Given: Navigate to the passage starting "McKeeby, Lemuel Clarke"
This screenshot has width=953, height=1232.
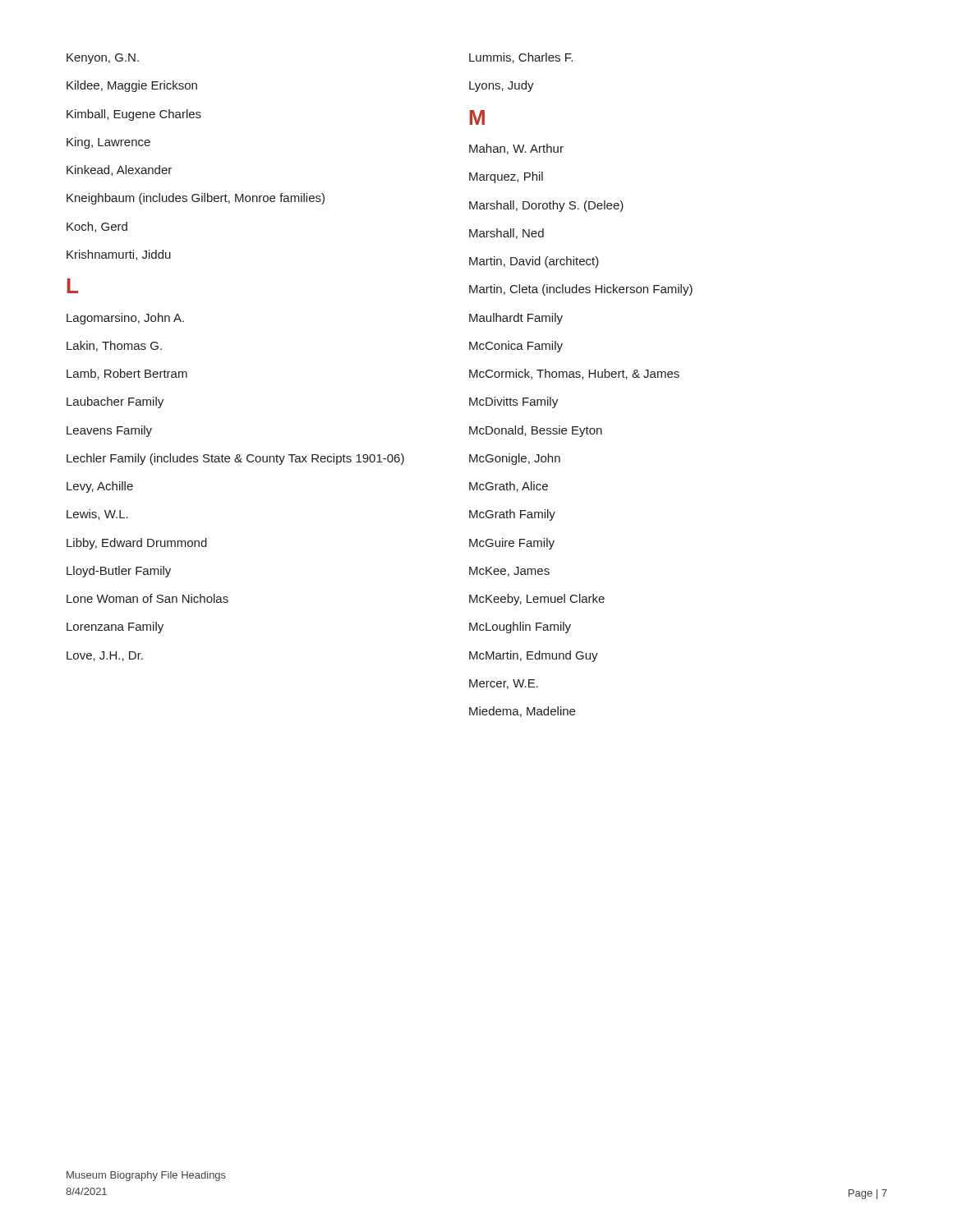Looking at the screenshot, I should click(537, 598).
